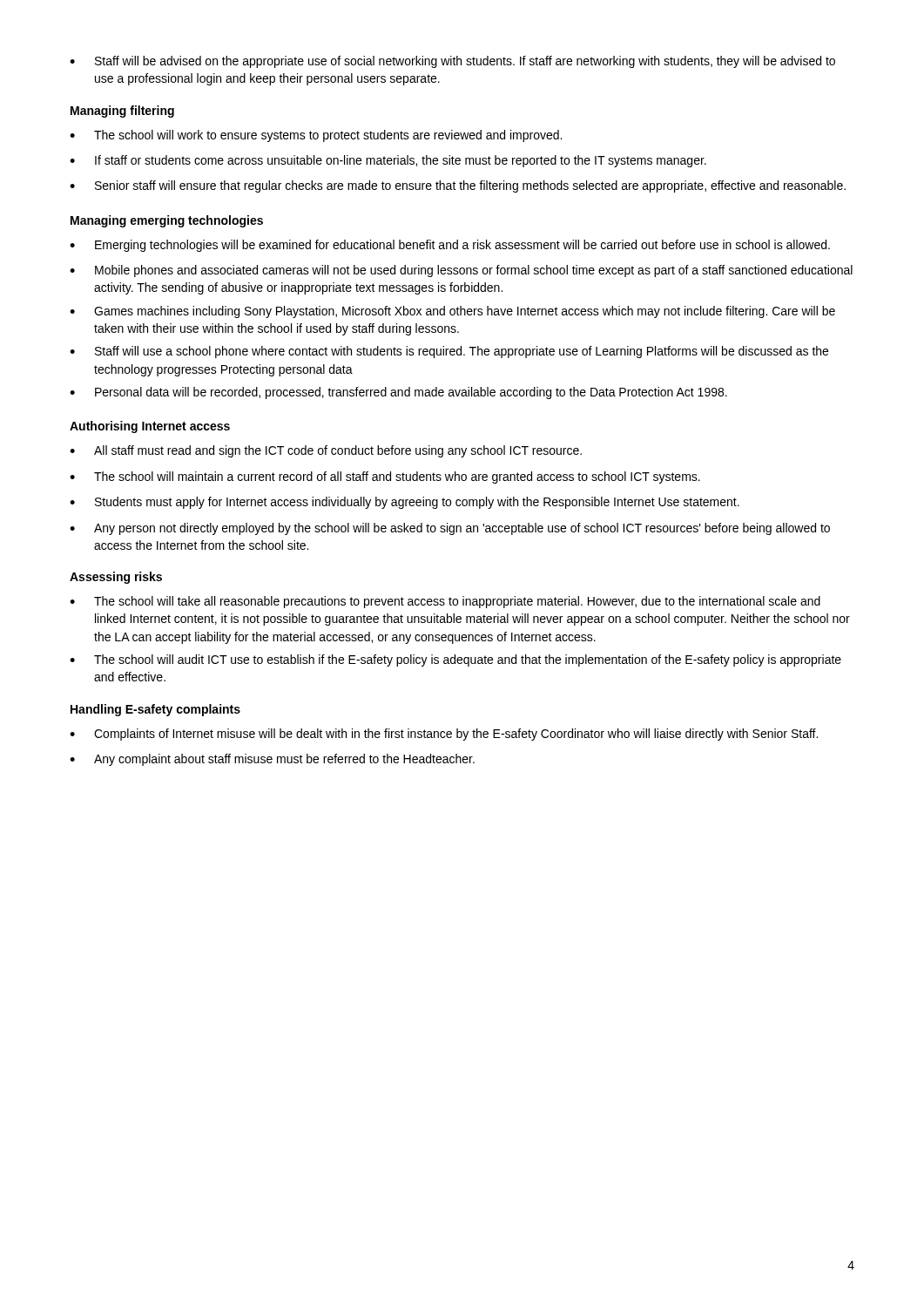The image size is (924, 1307).
Task: Find the text block starting "• The school will audit ICT use"
Action: pyautogui.click(x=462, y=669)
